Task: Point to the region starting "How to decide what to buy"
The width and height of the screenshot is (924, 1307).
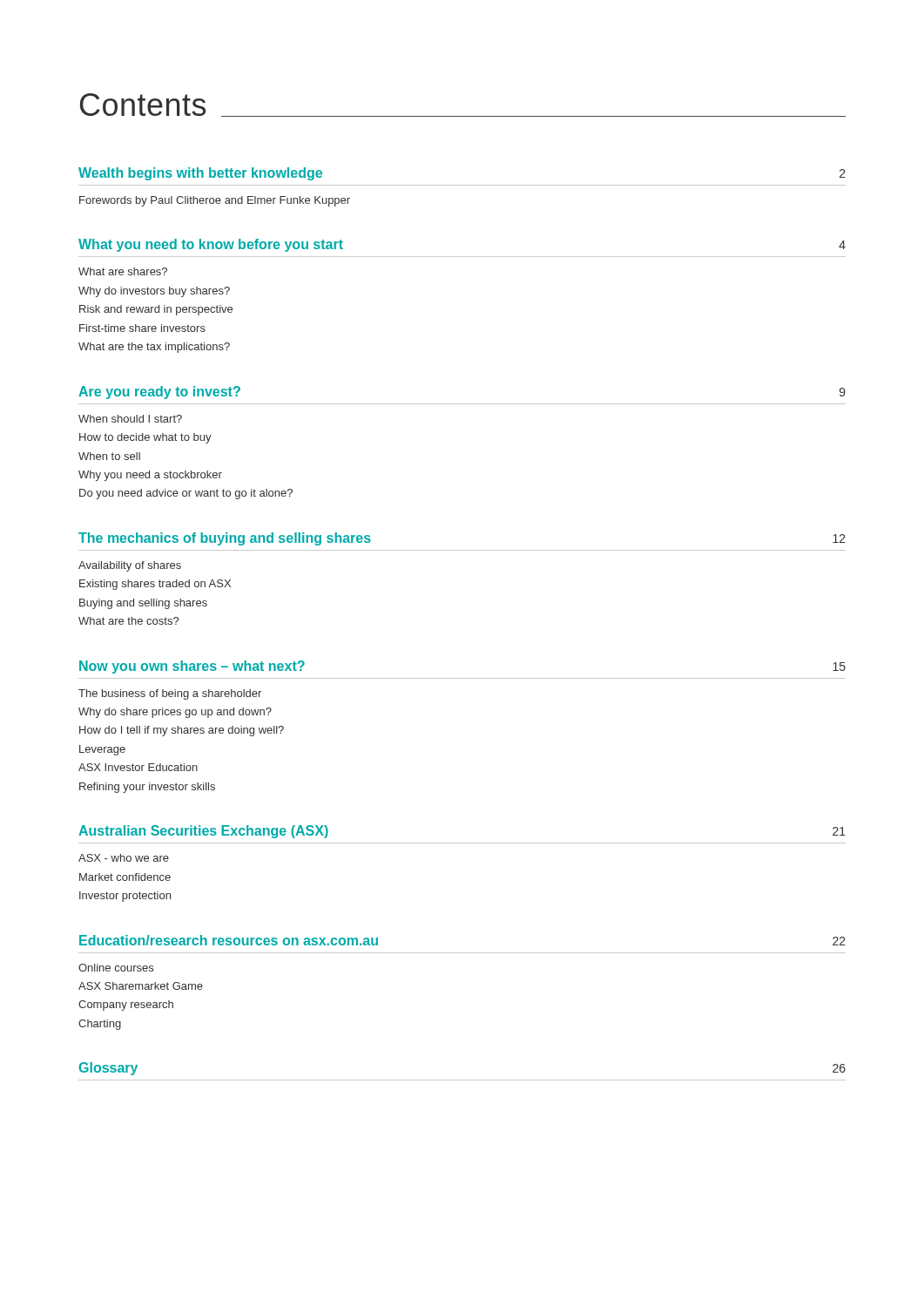Action: point(145,437)
